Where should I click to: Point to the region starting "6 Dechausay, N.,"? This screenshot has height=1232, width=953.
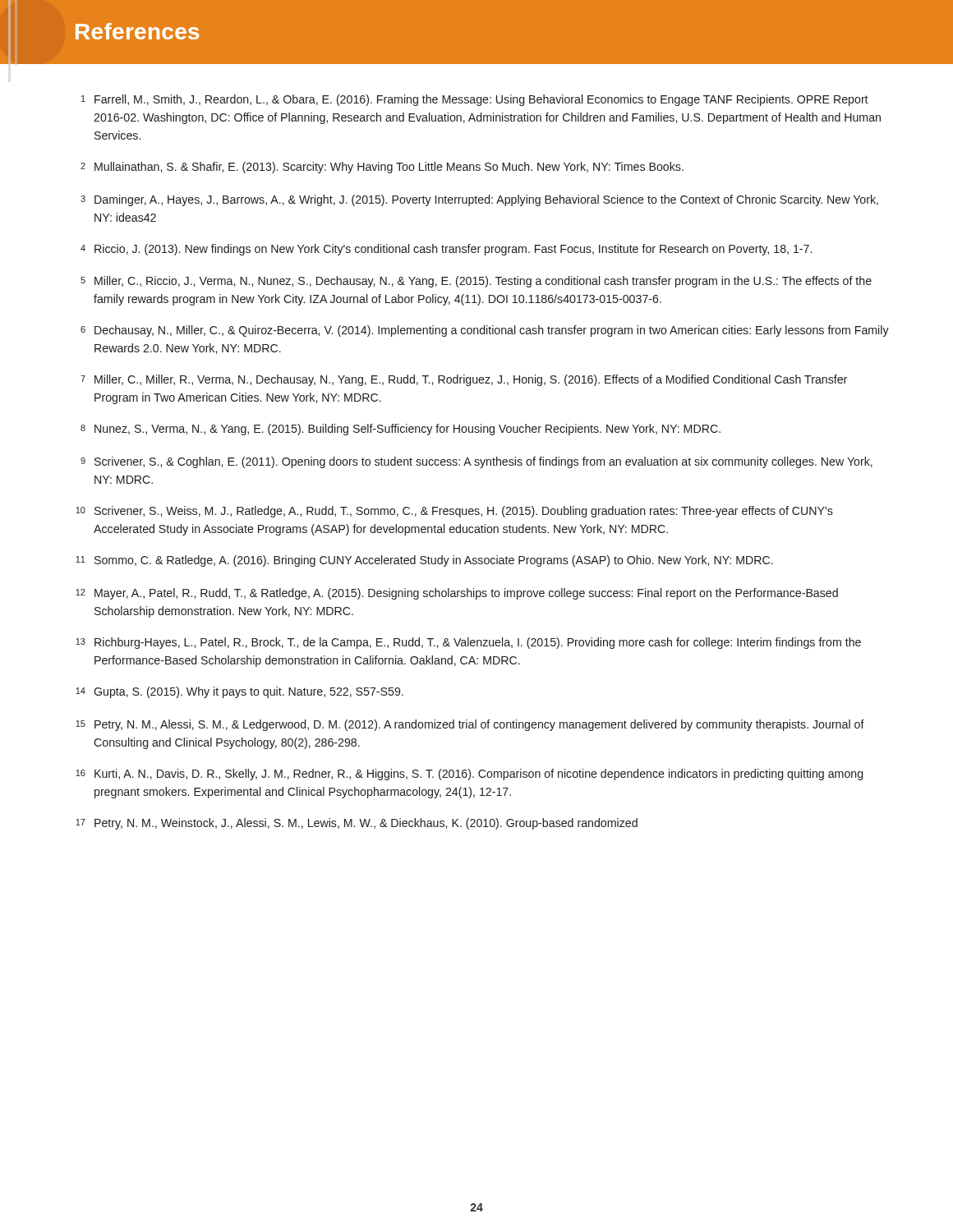click(x=476, y=340)
